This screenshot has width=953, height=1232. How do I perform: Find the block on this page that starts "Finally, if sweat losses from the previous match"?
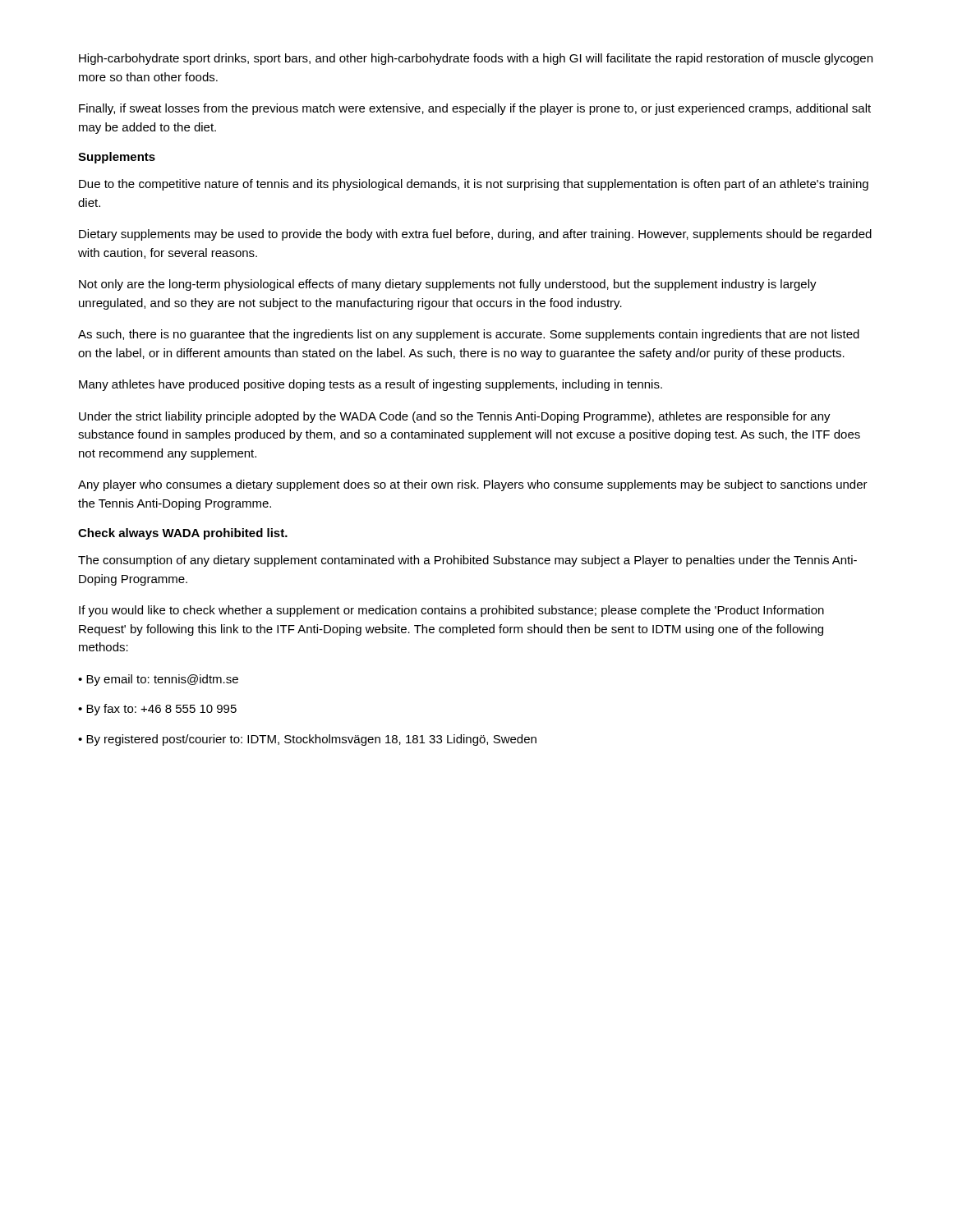(x=475, y=117)
